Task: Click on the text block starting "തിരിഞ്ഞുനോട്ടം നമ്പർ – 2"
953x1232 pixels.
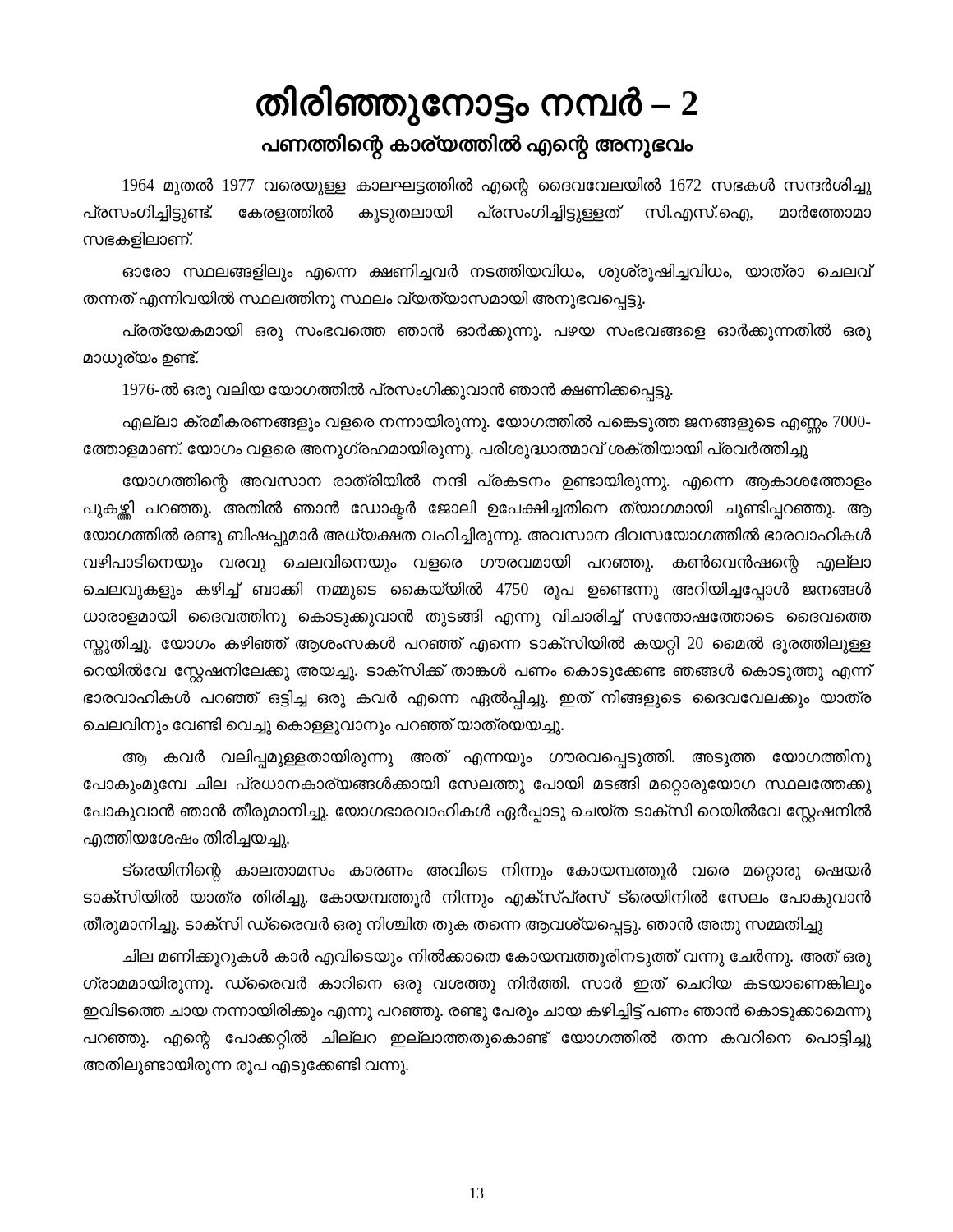Action: (476, 103)
